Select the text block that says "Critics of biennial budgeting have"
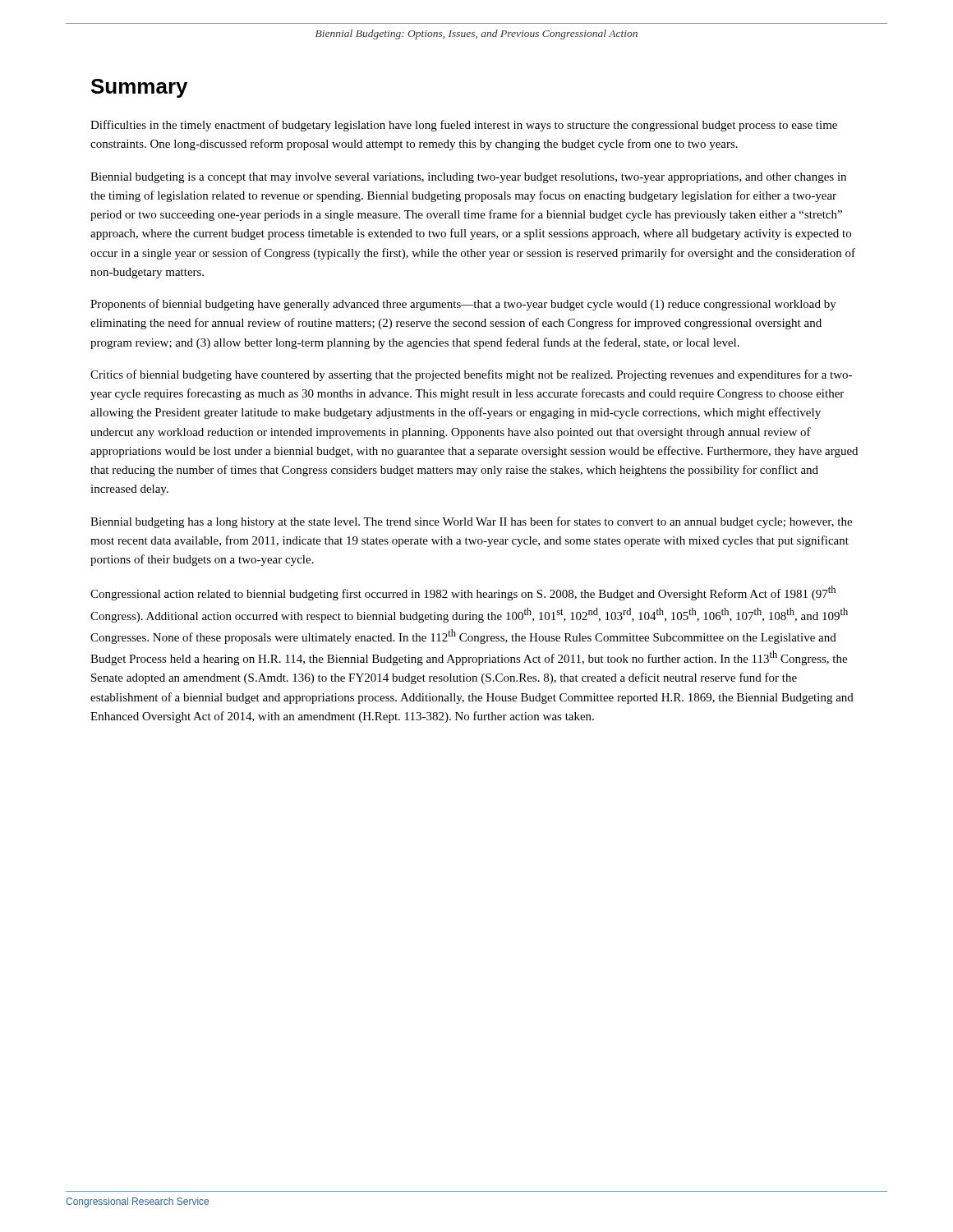This screenshot has width=953, height=1232. (474, 432)
